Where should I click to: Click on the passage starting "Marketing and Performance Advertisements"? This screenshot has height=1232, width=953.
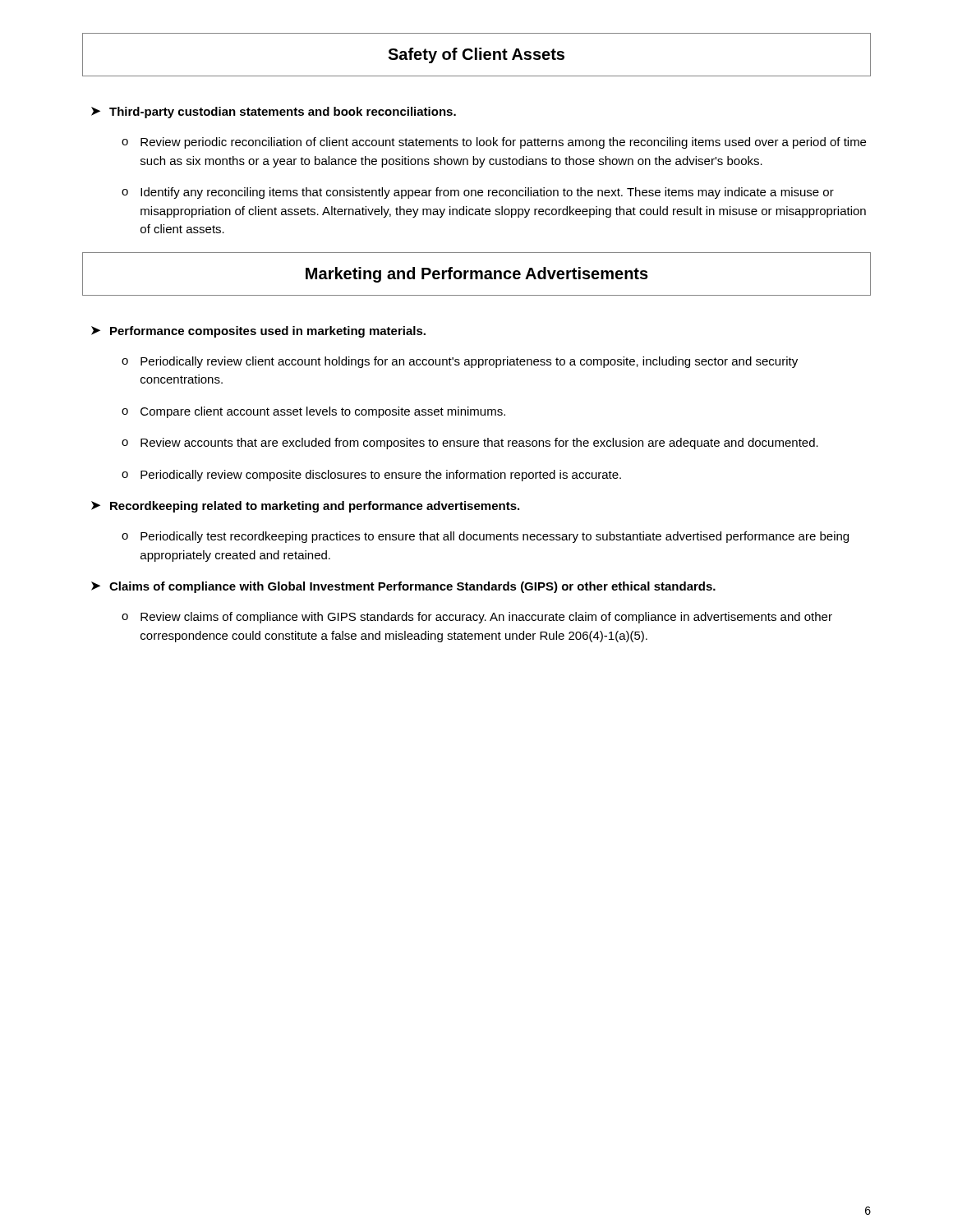coord(476,273)
